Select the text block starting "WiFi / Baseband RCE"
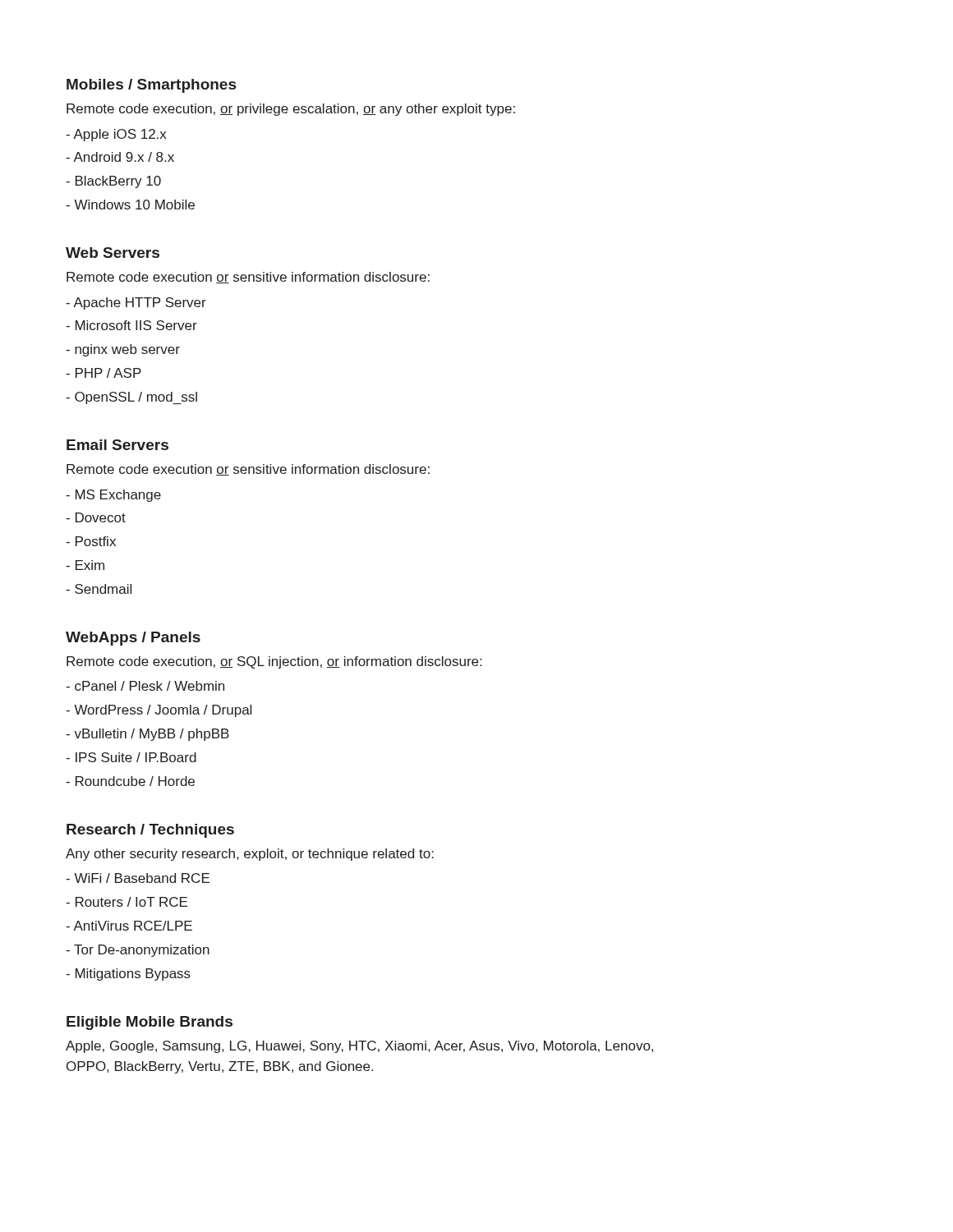 tap(138, 879)
